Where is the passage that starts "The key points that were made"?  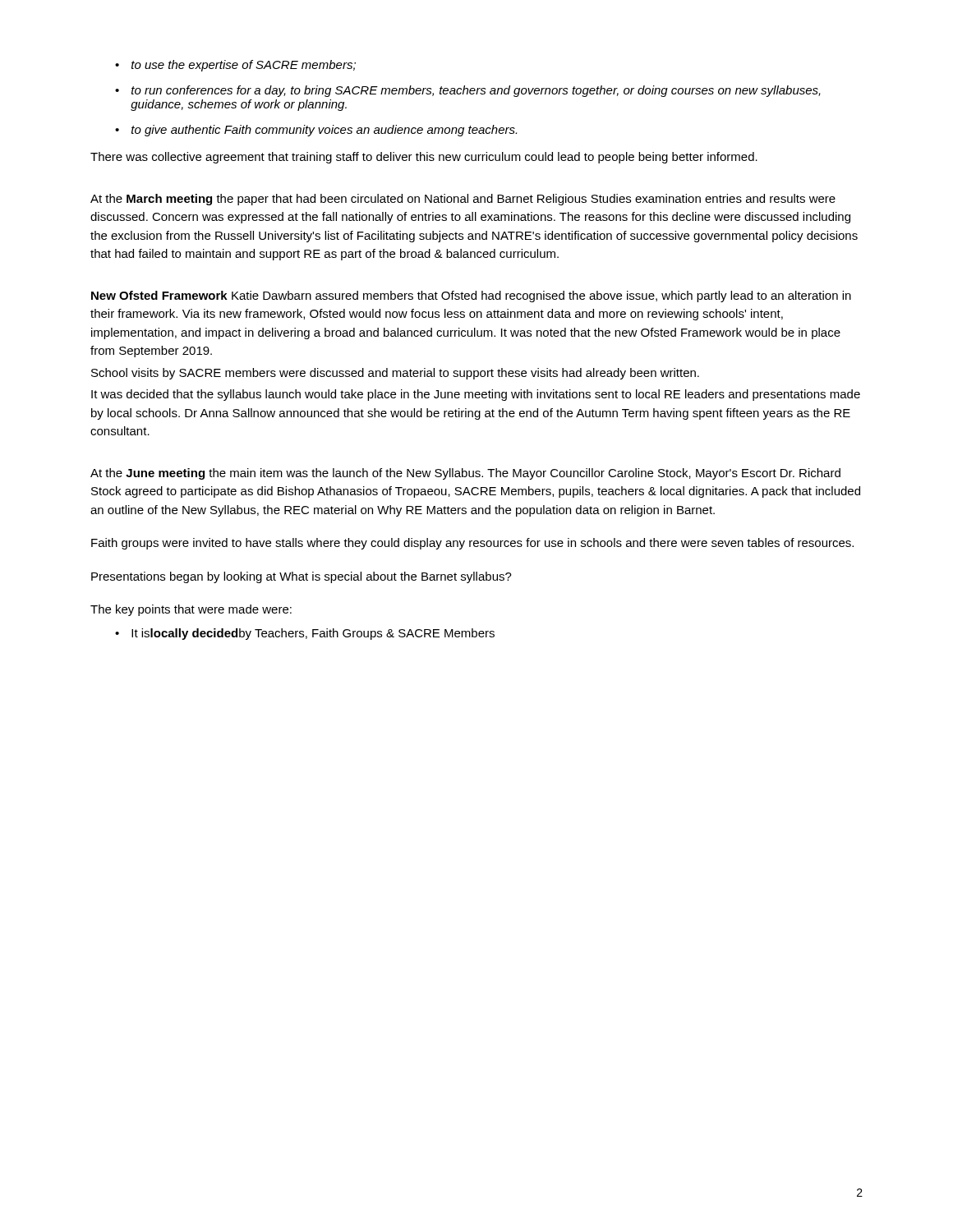[191, 609]
